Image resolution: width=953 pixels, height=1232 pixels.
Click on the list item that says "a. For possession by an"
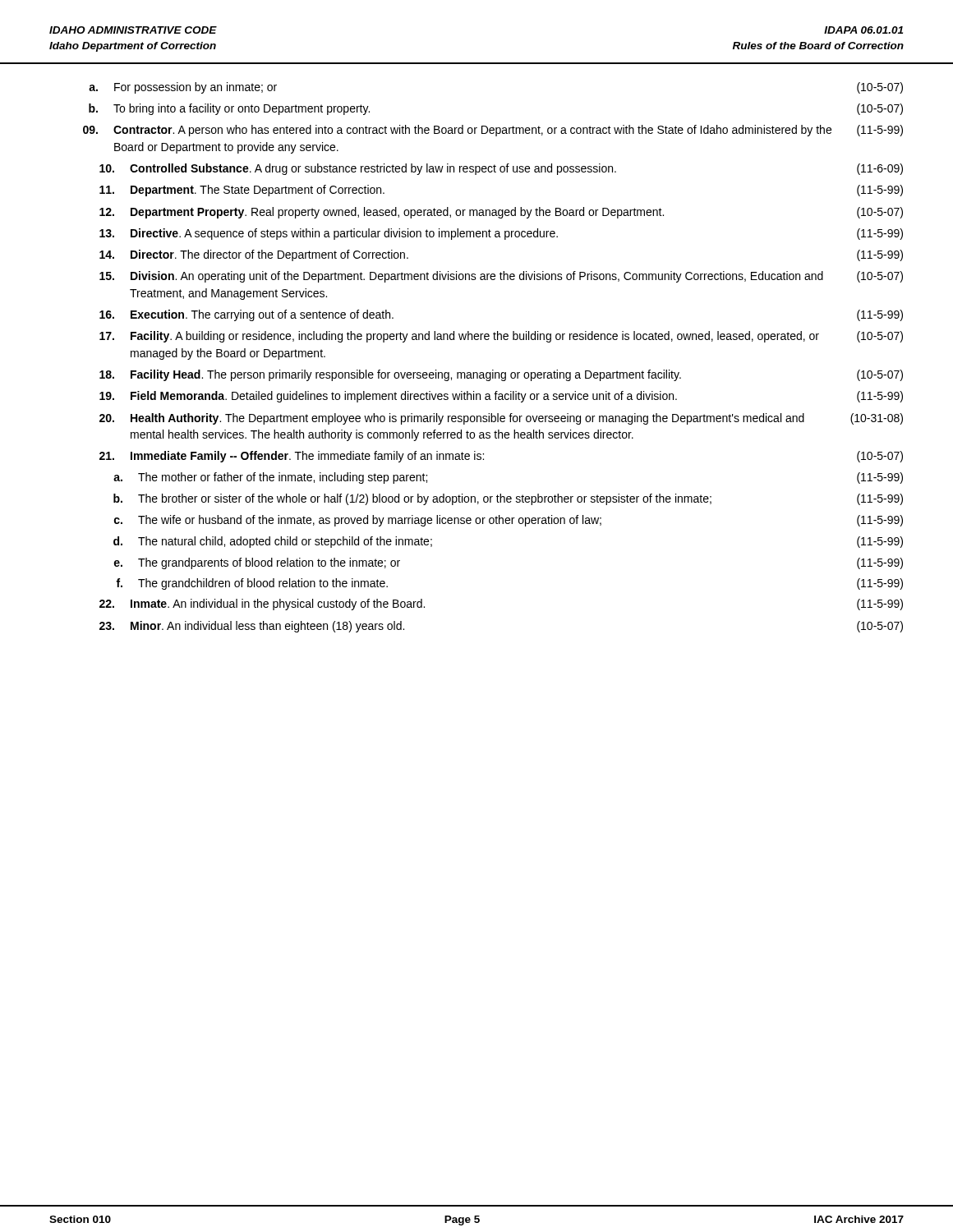[200, 87]
